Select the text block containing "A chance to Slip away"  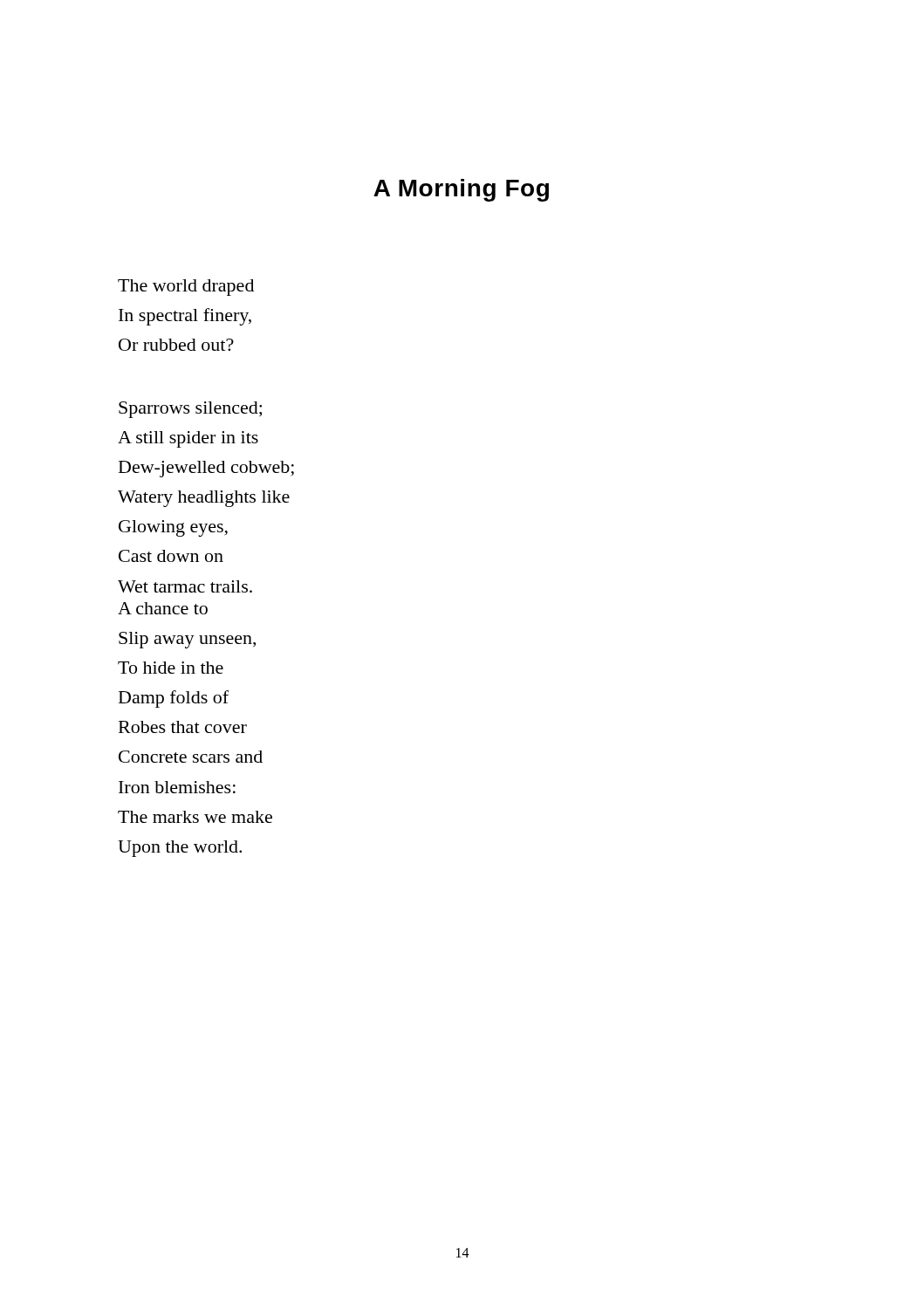(x=195, y=727)
